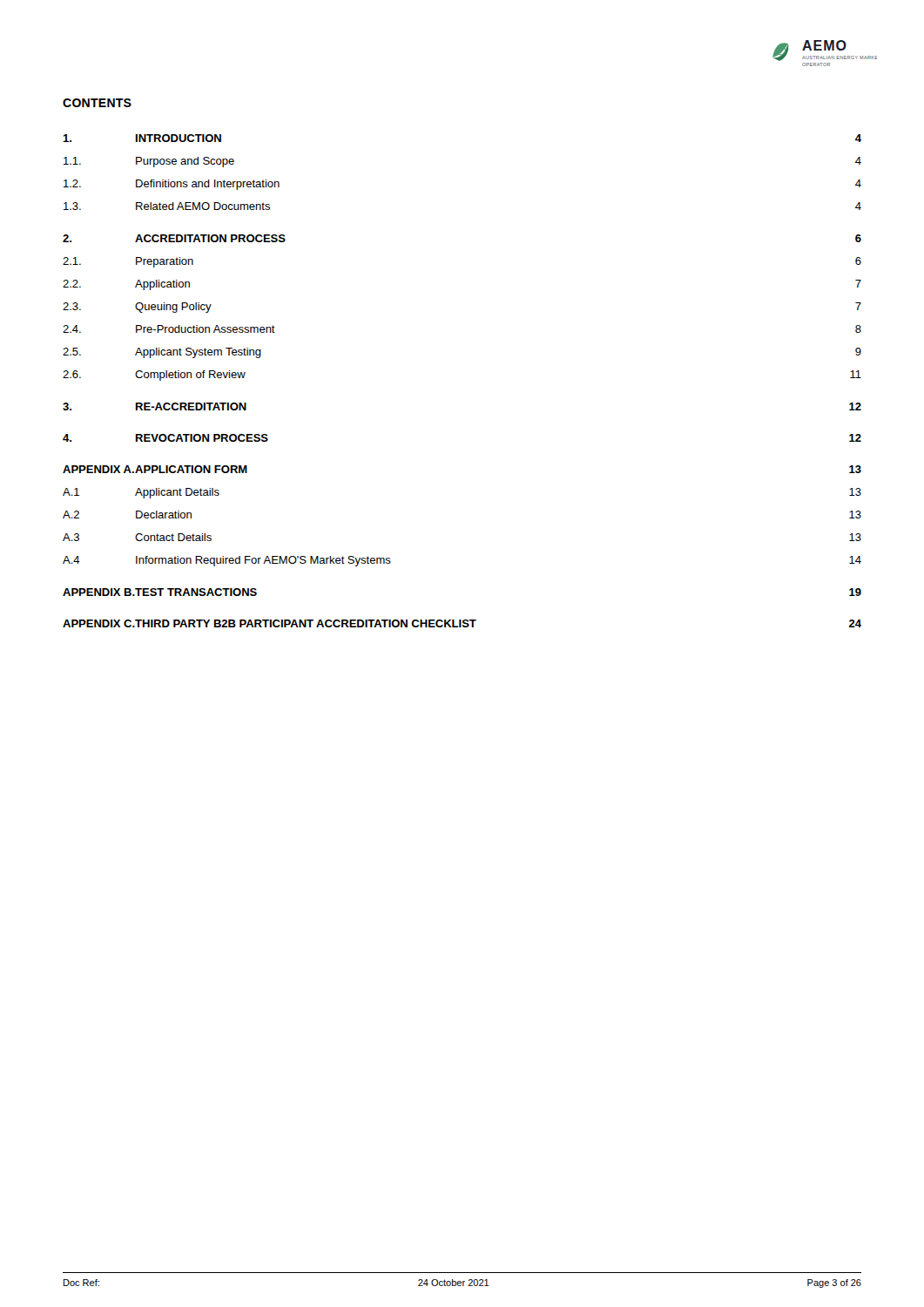
Task: Click the logo
Action: [820, 54]
